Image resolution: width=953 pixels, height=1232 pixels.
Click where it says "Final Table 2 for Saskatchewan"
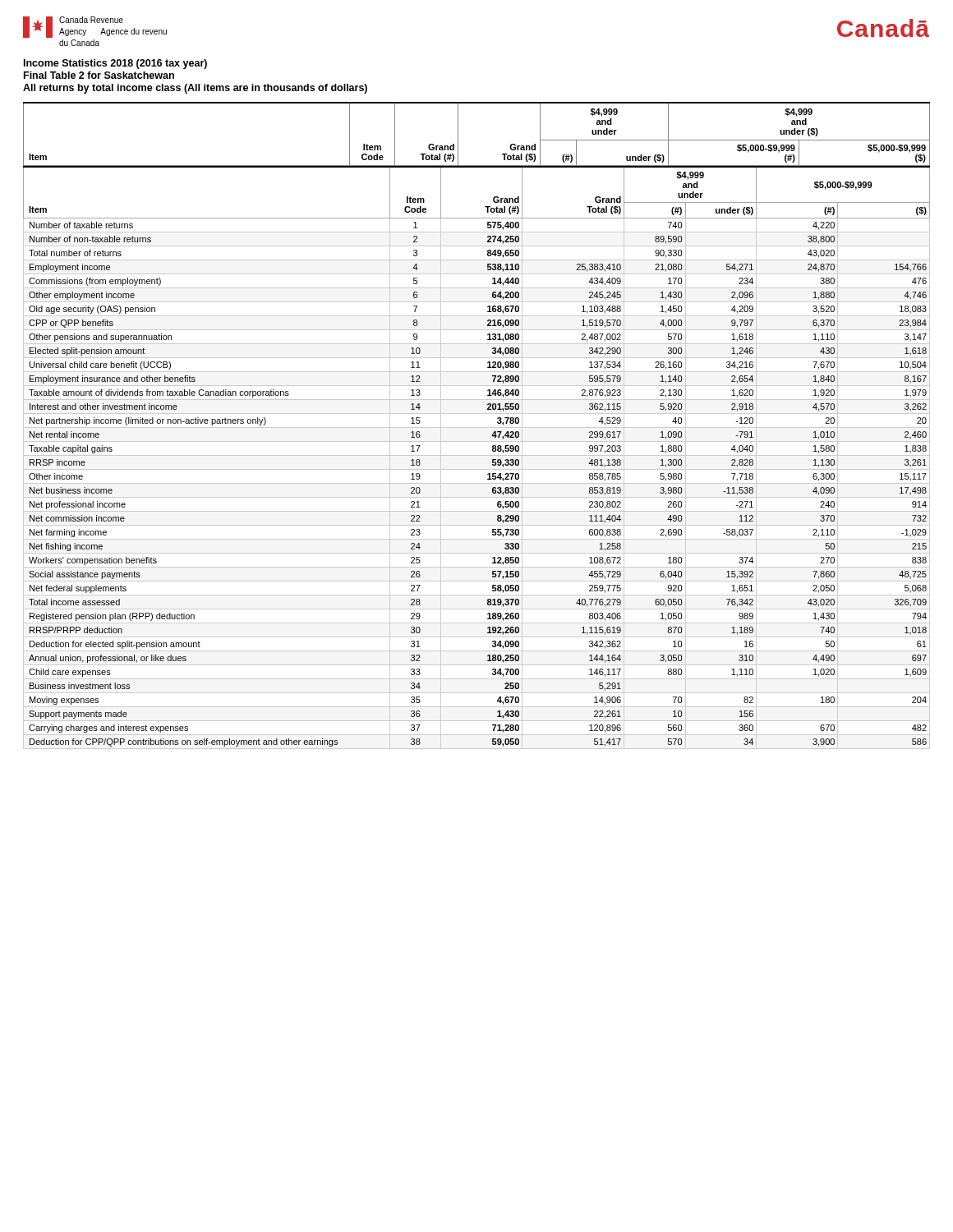click(99, 76)
